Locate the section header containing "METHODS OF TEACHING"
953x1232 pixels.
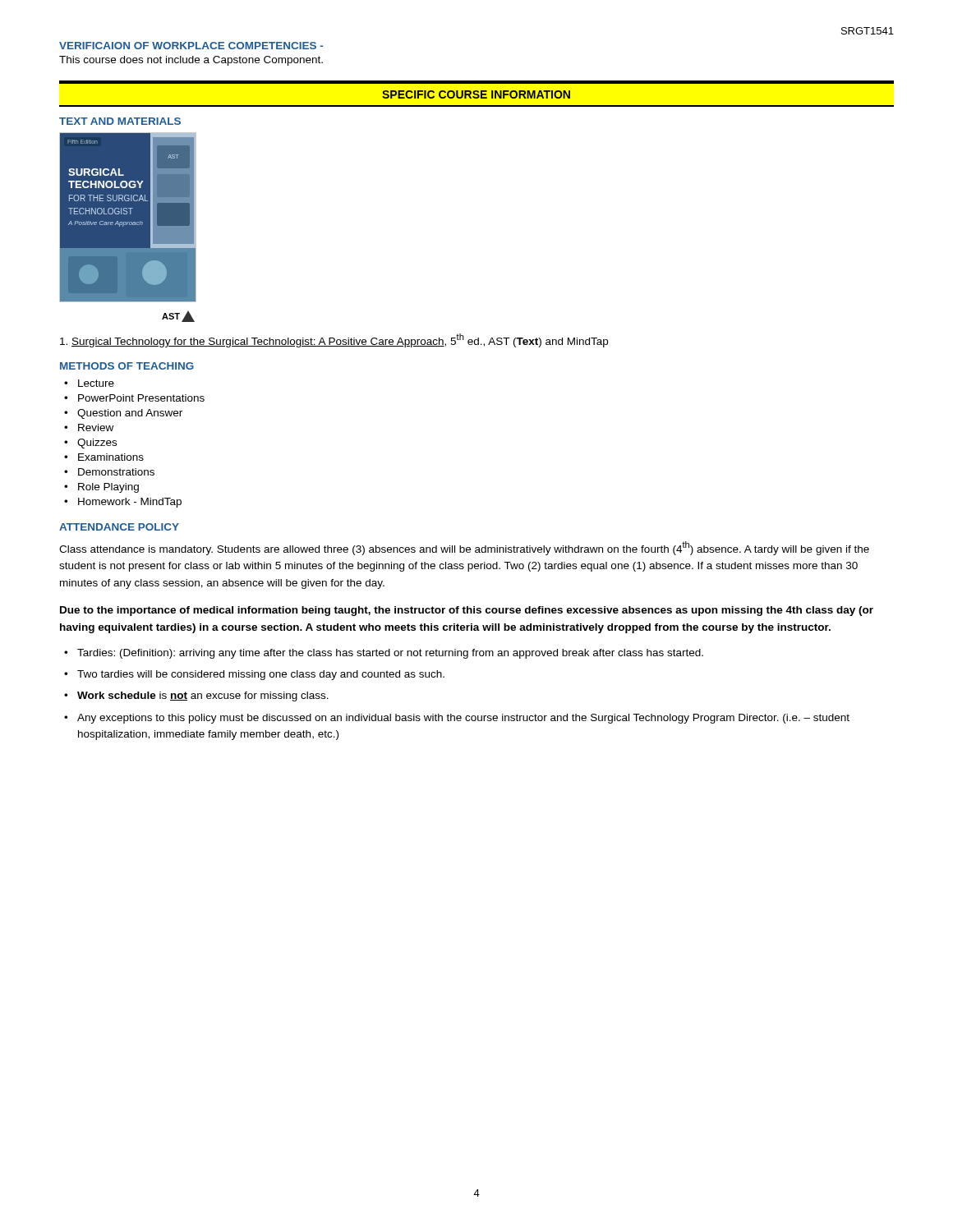pos(127,366)
